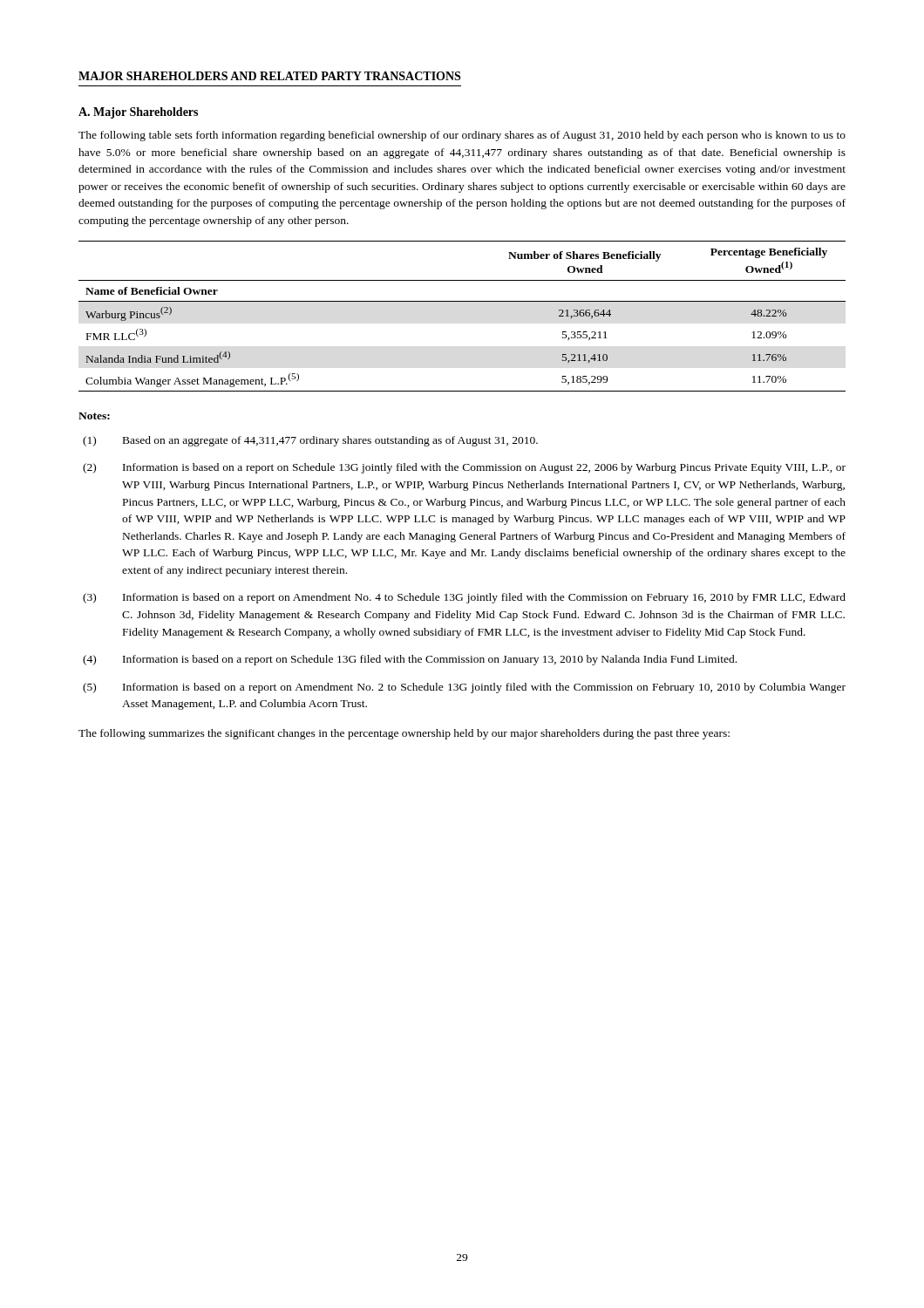The height and width of the screenshot is (1308, 924).
Task: Navigate to the block starting "MAJOR SHAREHOLDERS AND RELATED PARTY TRANSACTIONS"
Action: click(270, 78)
